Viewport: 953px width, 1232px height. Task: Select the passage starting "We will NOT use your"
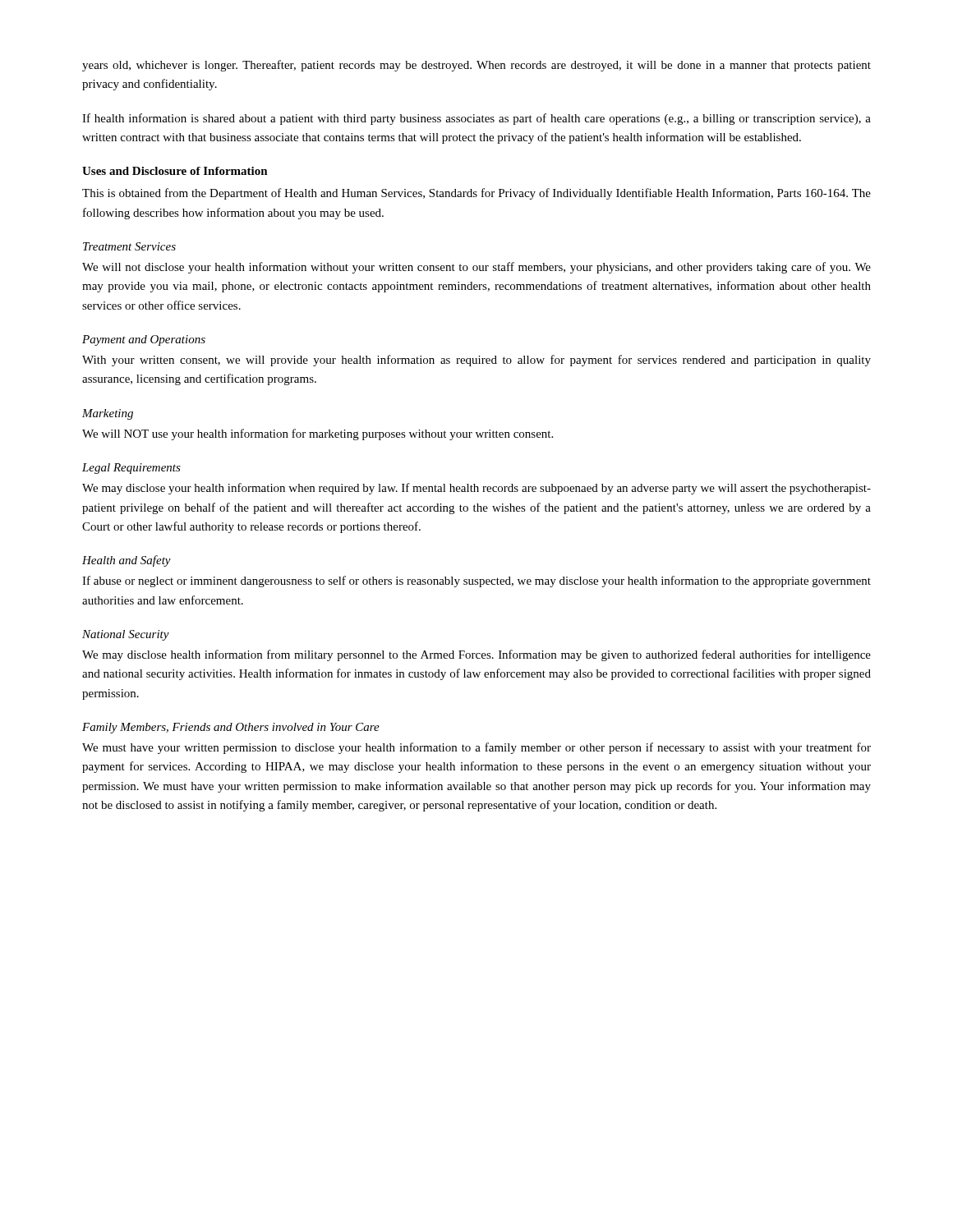(x=476, y=434)
